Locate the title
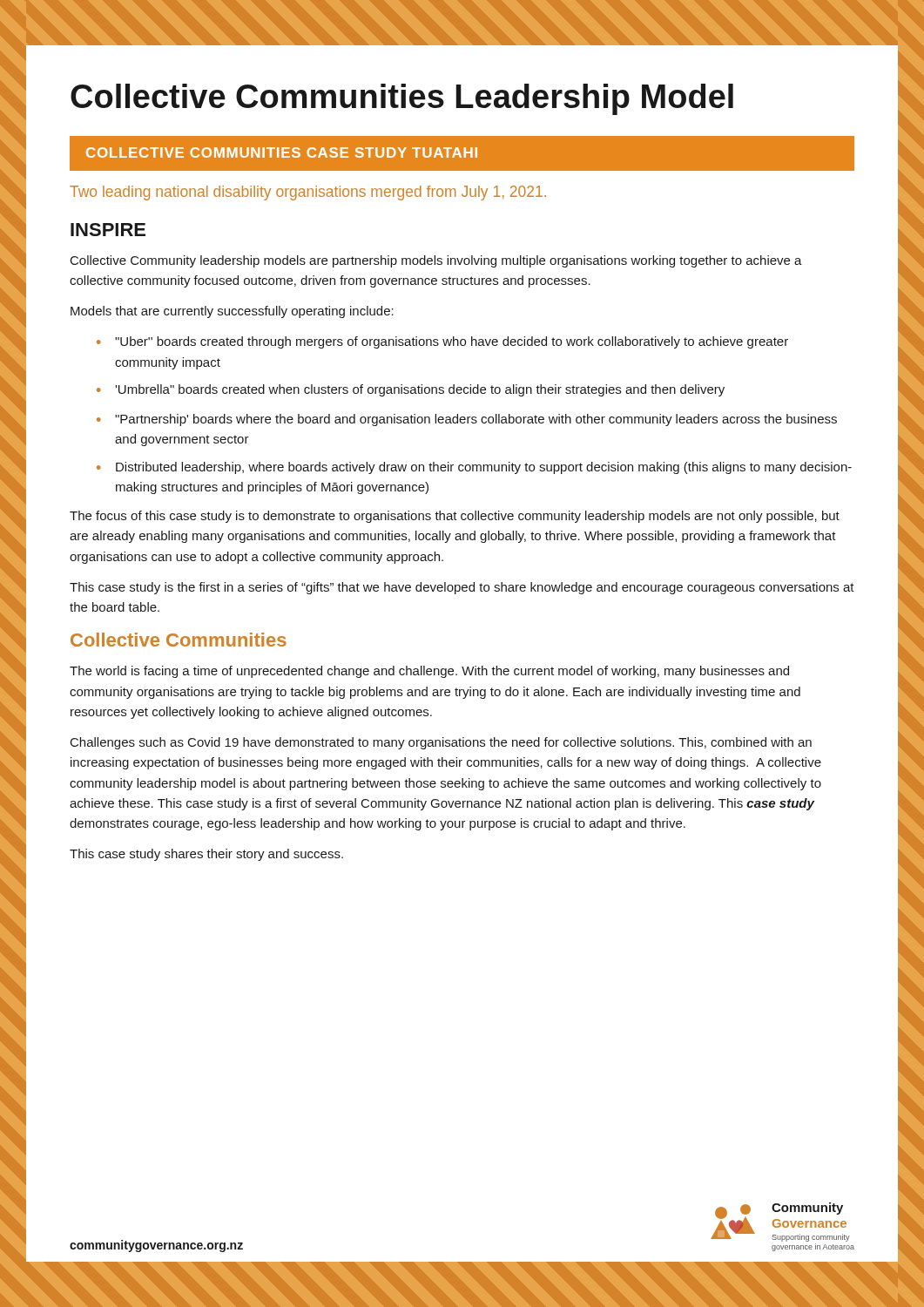 tap(462, 97)
